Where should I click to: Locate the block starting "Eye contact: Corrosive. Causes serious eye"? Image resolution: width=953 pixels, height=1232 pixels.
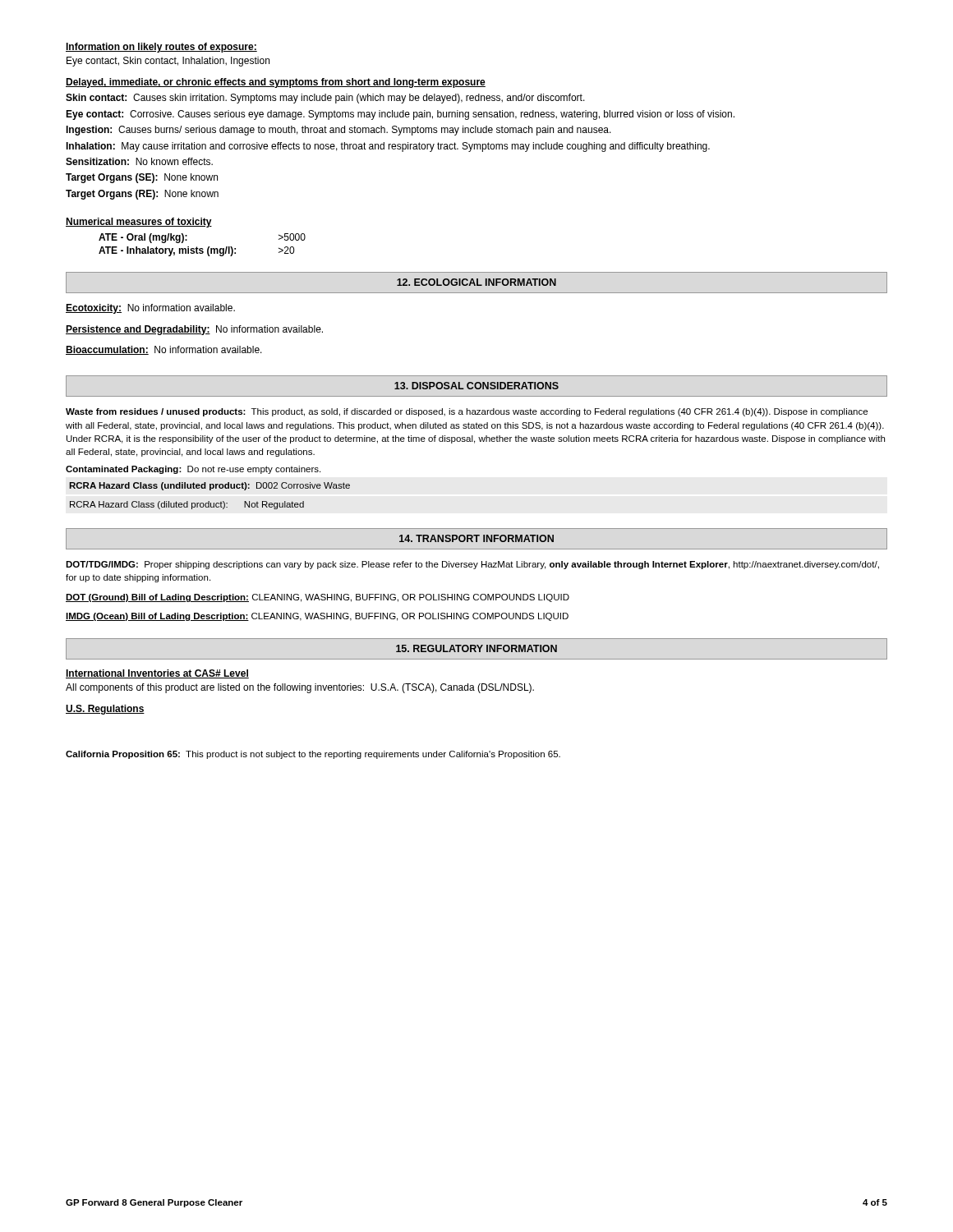point(401,114)
